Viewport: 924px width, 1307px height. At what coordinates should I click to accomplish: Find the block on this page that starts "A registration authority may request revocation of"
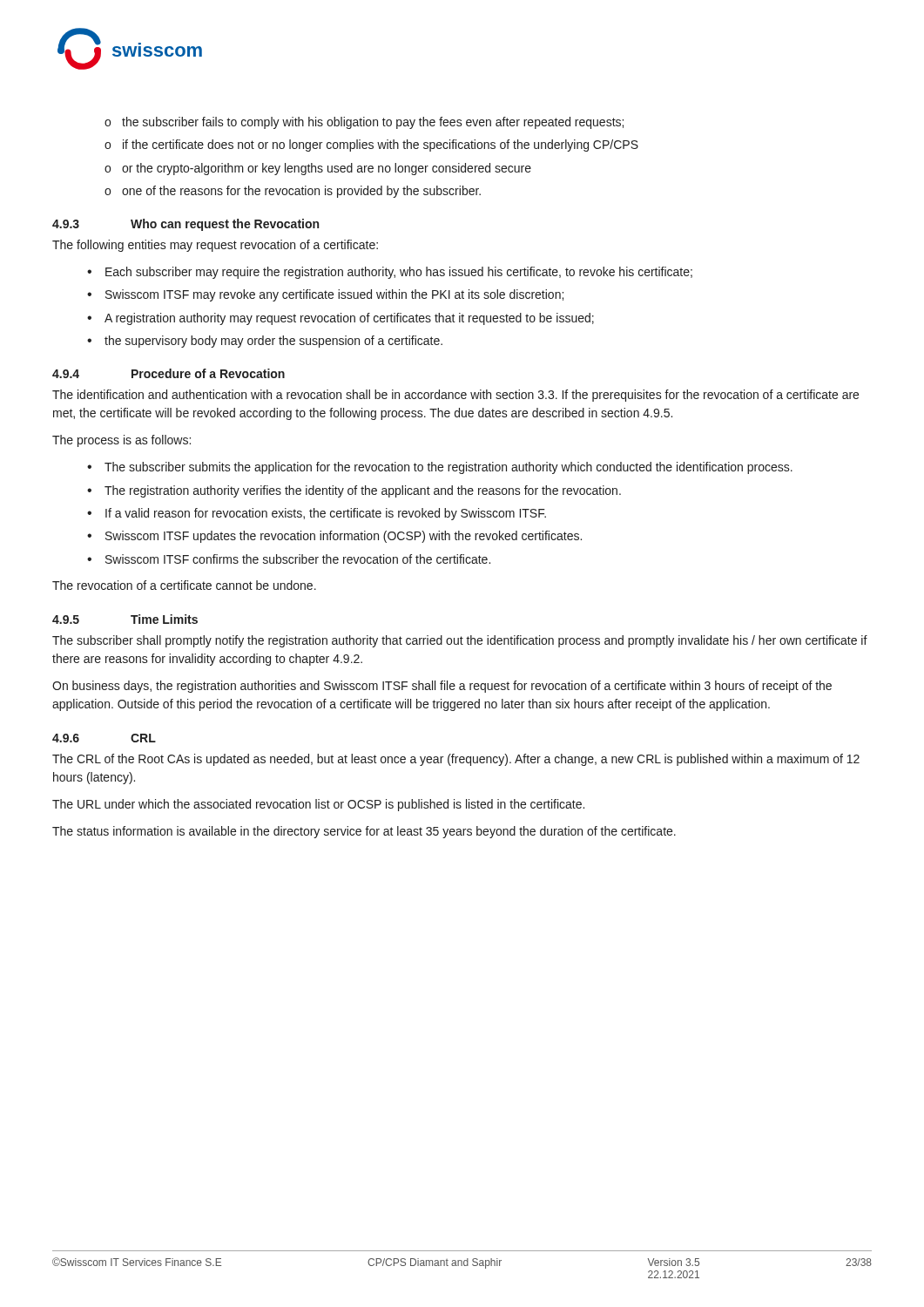point(350,318)
